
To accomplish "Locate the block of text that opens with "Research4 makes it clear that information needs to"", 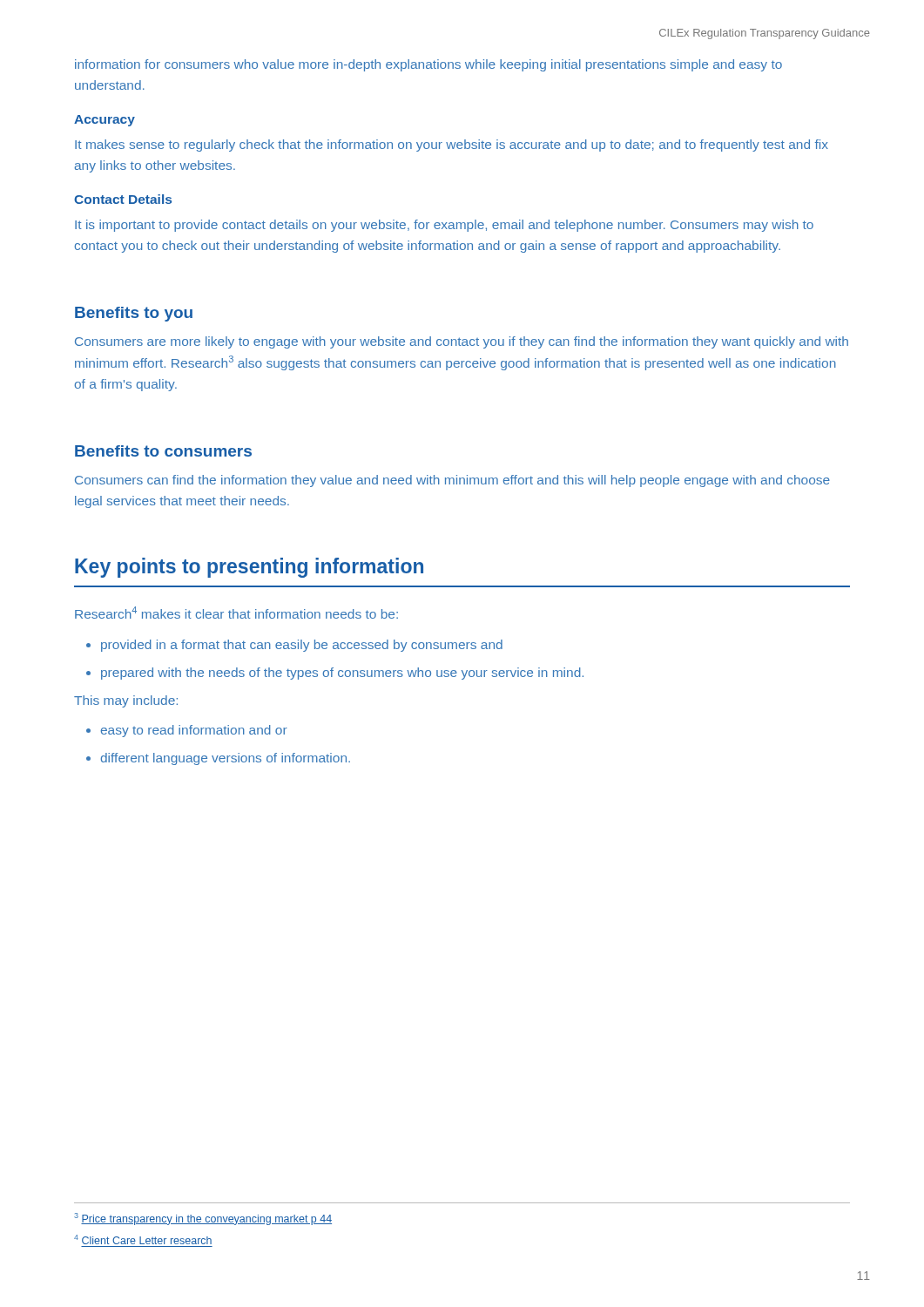I will pos(237,613).
